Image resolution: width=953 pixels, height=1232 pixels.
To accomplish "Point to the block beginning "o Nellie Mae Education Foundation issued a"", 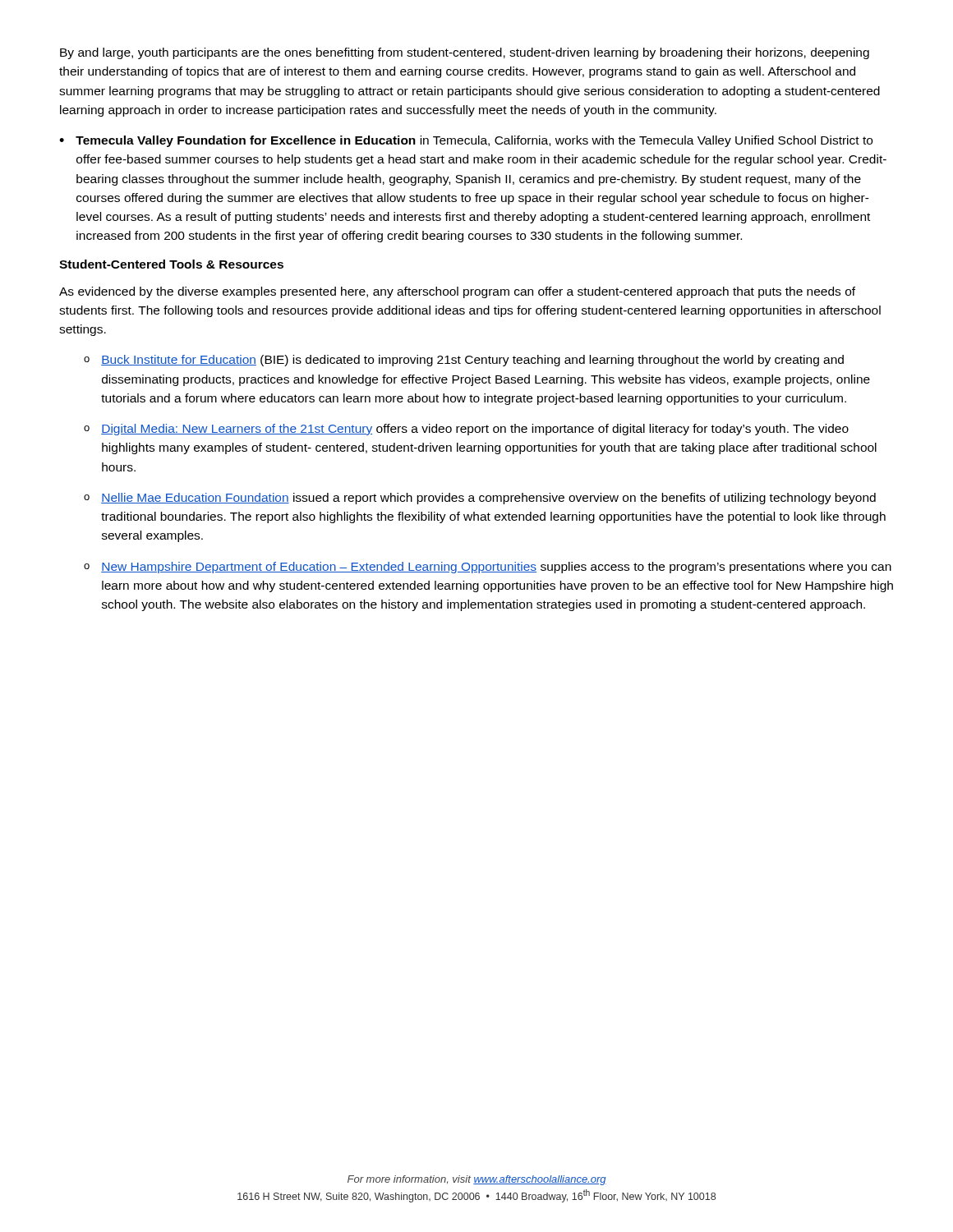I will (489, 516).
